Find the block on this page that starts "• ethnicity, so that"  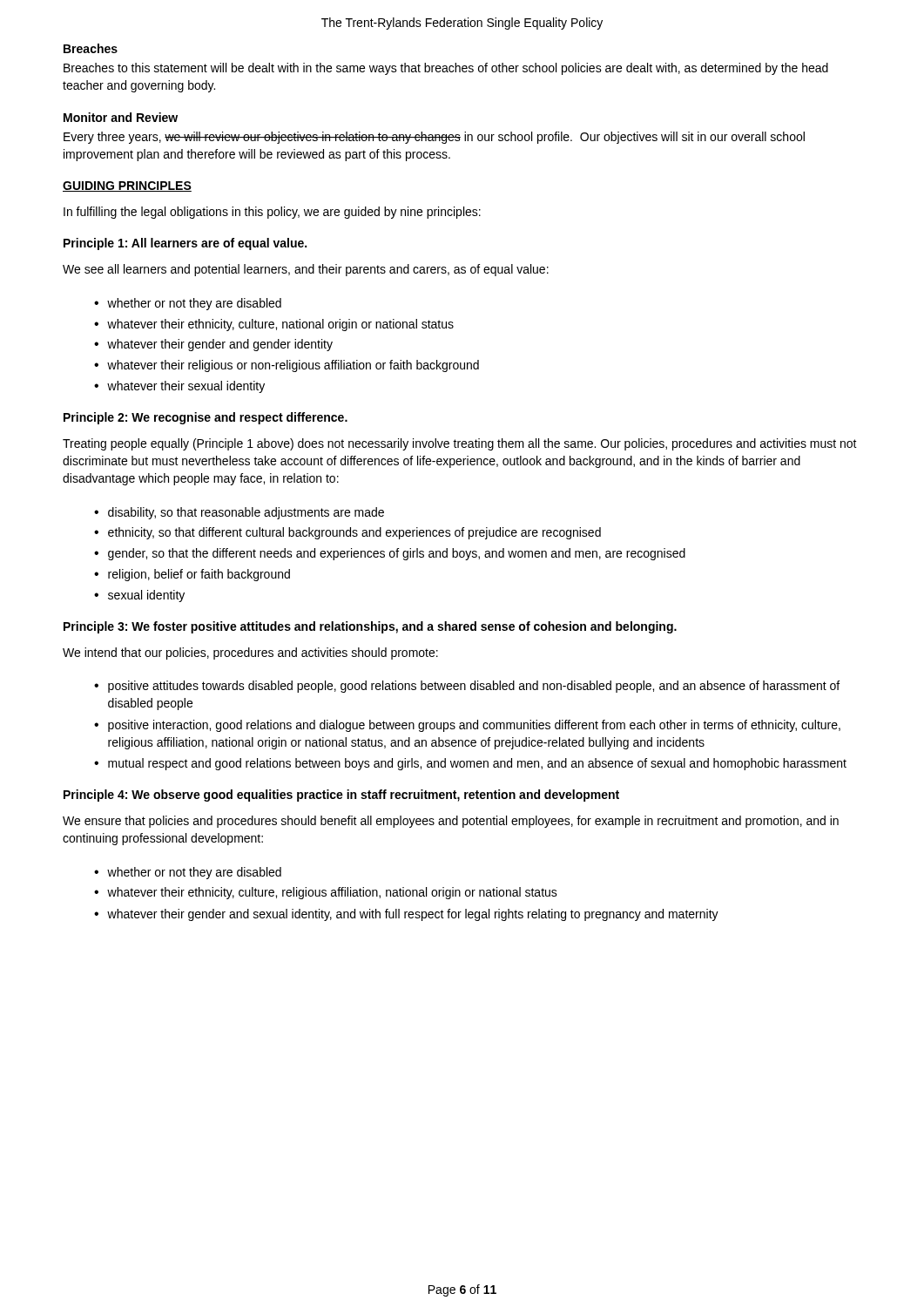coord(478,533)
